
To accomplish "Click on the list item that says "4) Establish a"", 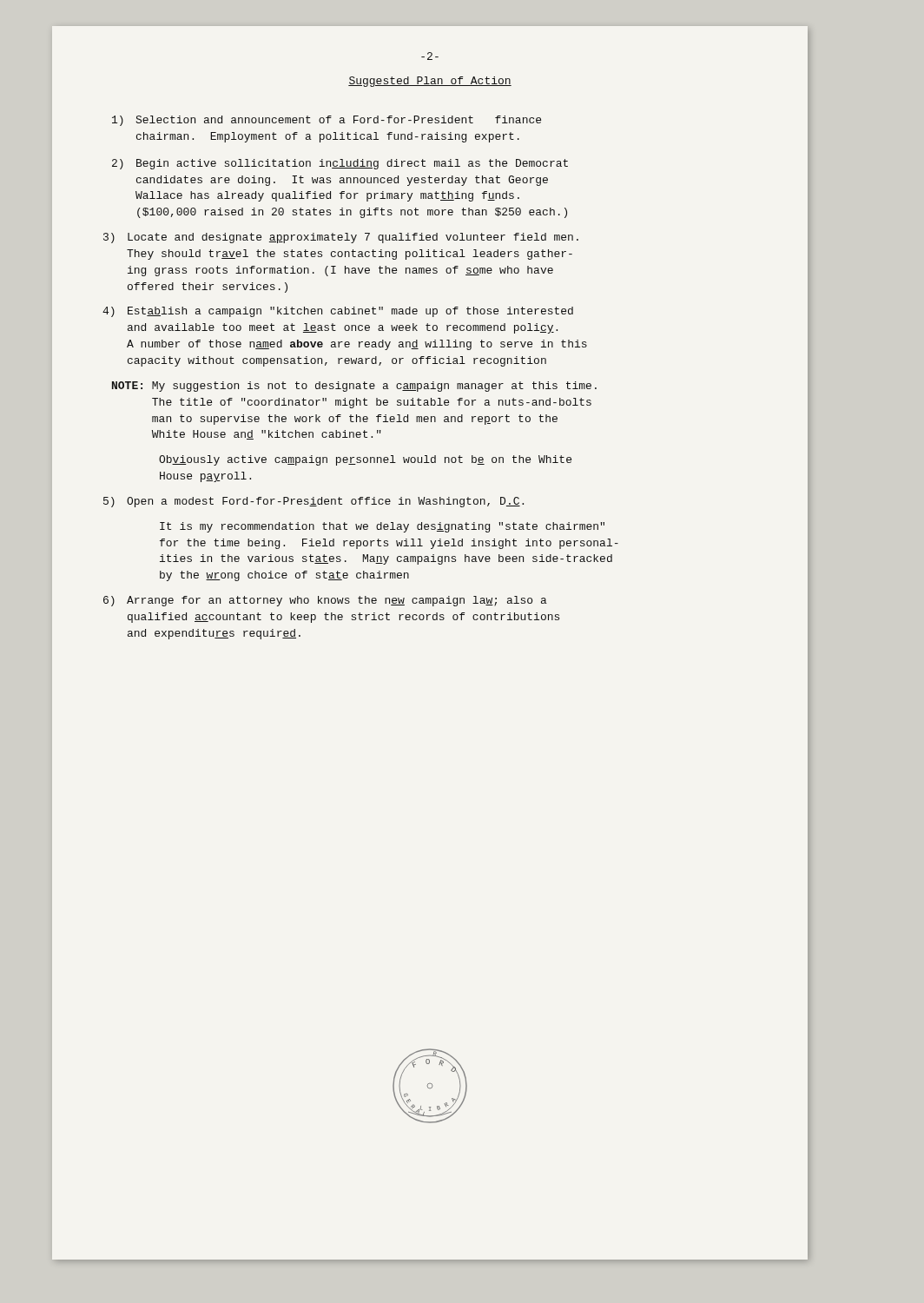I will pyautogui.click(x=436, y=337).
